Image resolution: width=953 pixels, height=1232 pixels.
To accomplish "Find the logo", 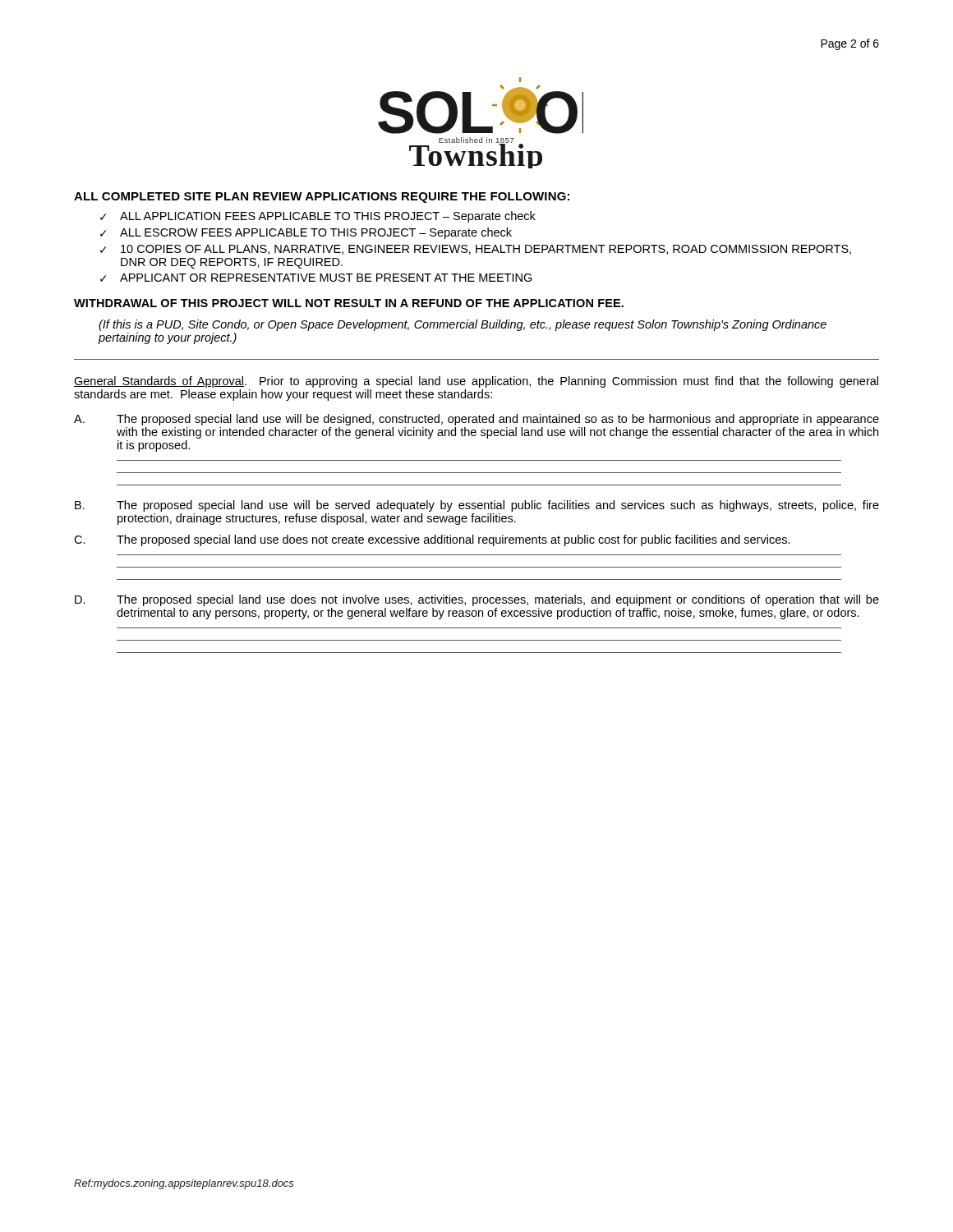I will [x=476, y=122].
